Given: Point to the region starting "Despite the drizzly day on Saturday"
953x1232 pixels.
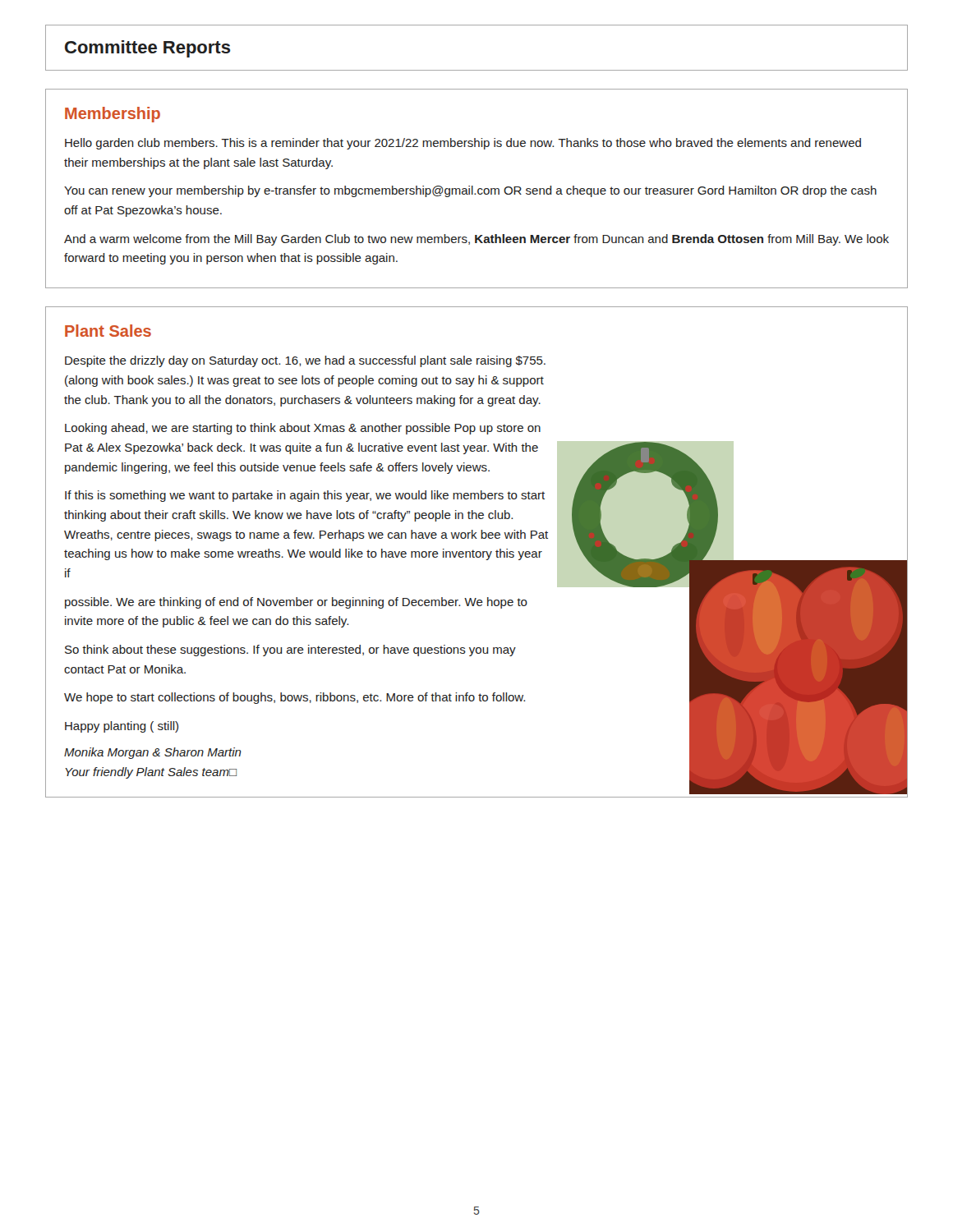Looking at the screenshot, I should click(x=305, y=380).
